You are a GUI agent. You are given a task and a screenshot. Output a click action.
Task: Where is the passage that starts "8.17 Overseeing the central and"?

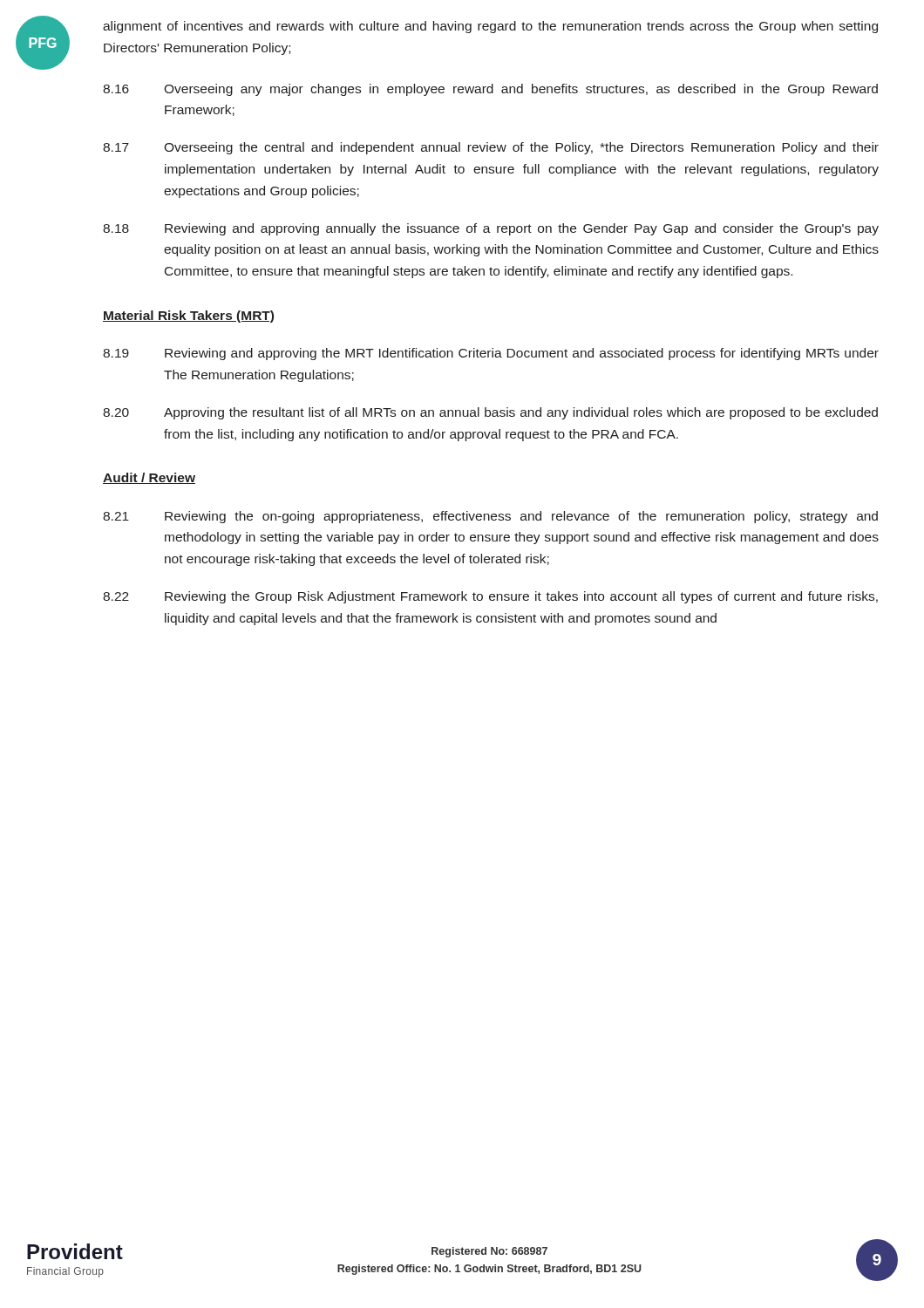[491, 170]
